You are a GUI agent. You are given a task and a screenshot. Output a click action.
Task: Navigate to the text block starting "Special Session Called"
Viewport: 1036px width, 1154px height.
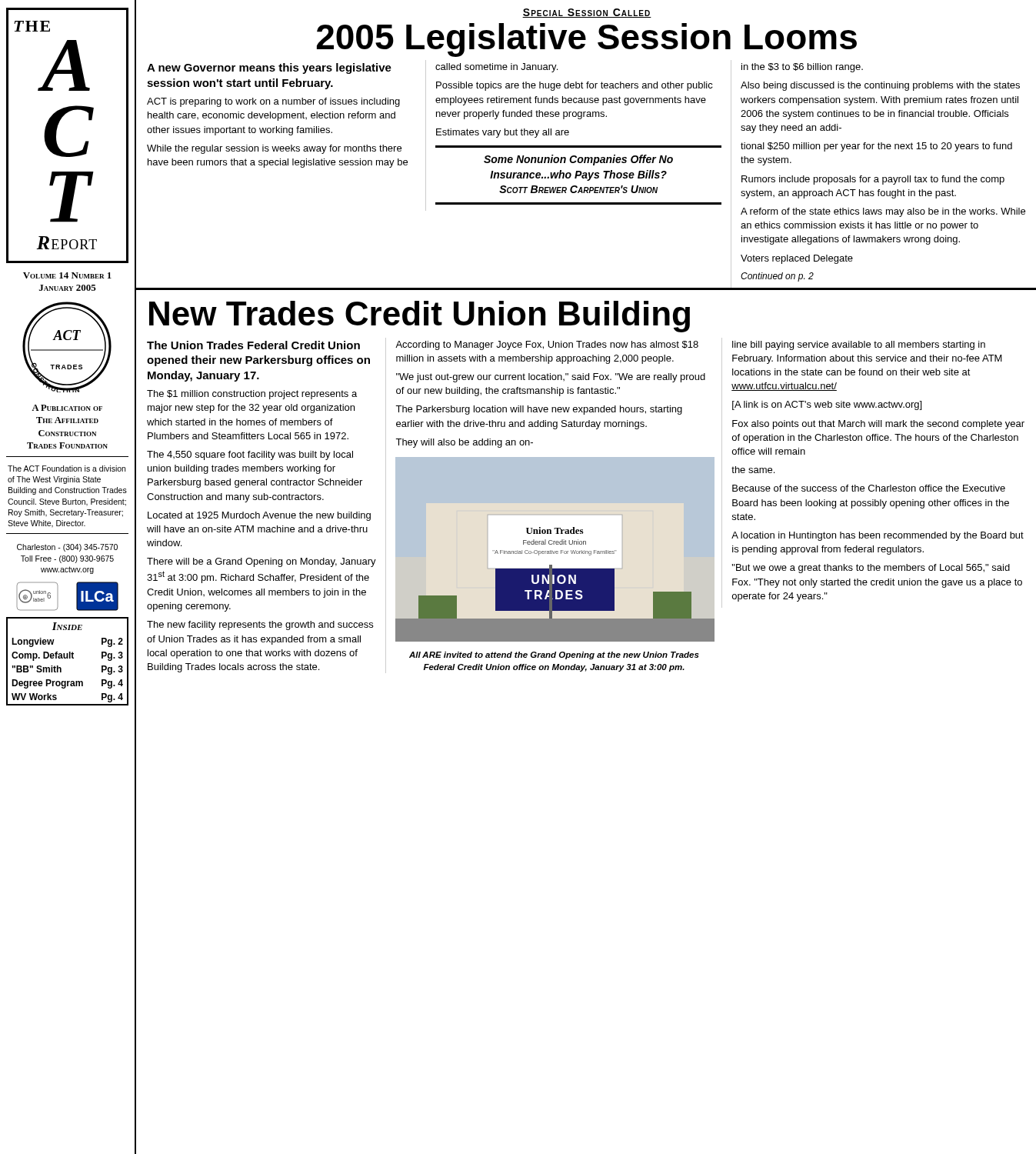587,12
